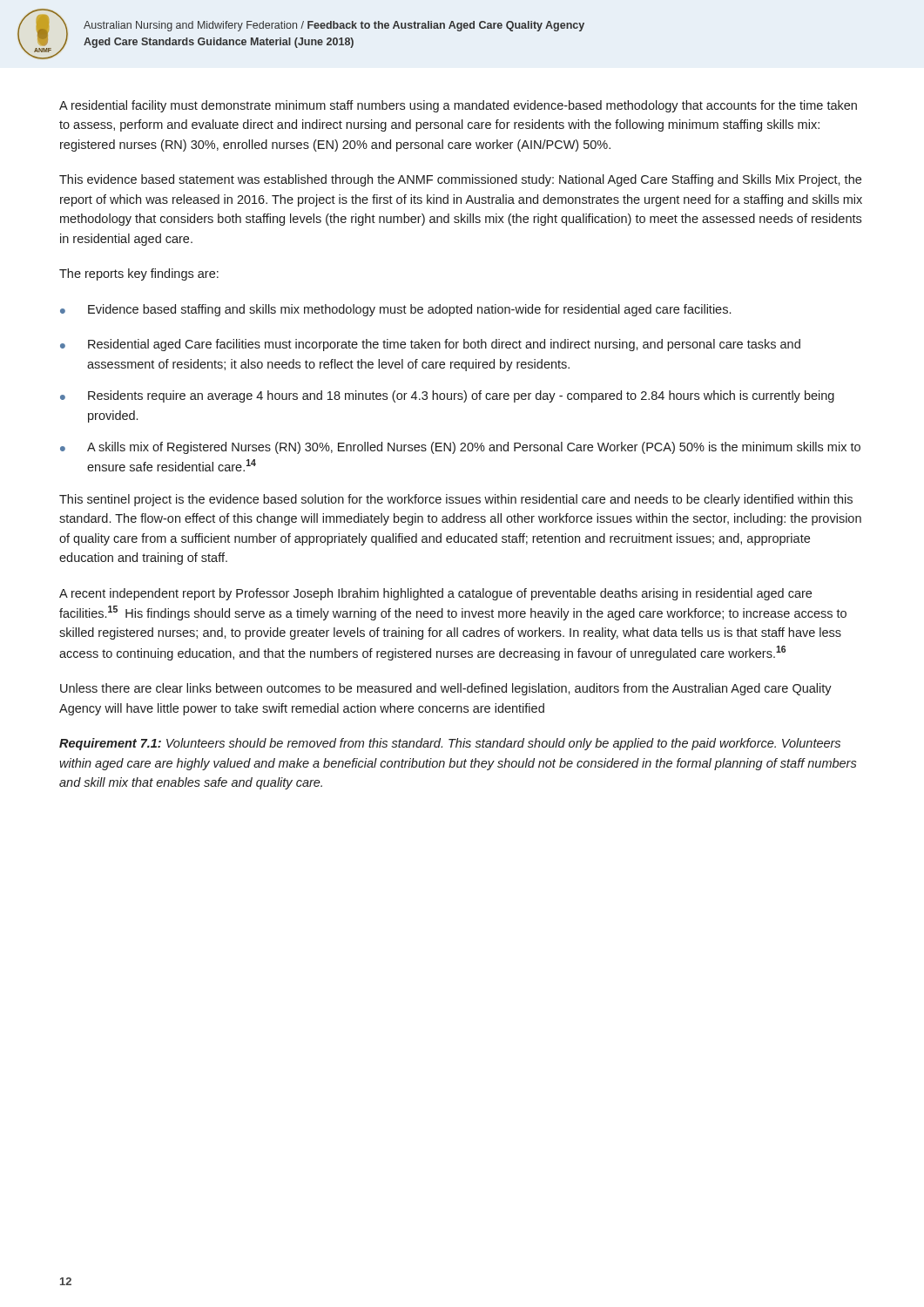Find the block on this page that starts "Requirement 7.1: Volunteers"
The height and width of the screenshot is (1307, 924).
coord(458,763)
